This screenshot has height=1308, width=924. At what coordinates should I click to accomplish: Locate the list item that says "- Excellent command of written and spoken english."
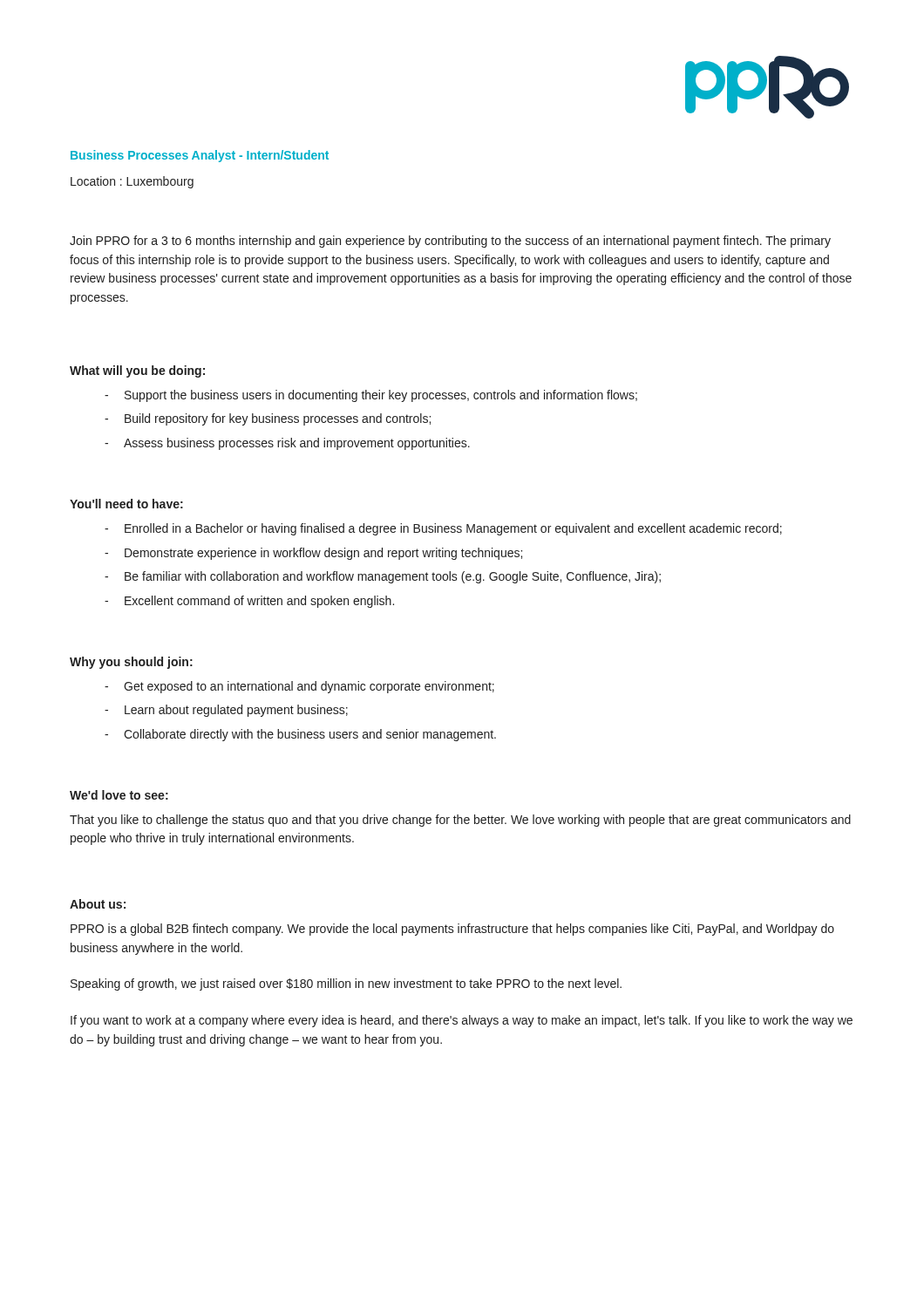tap(250, 601)
